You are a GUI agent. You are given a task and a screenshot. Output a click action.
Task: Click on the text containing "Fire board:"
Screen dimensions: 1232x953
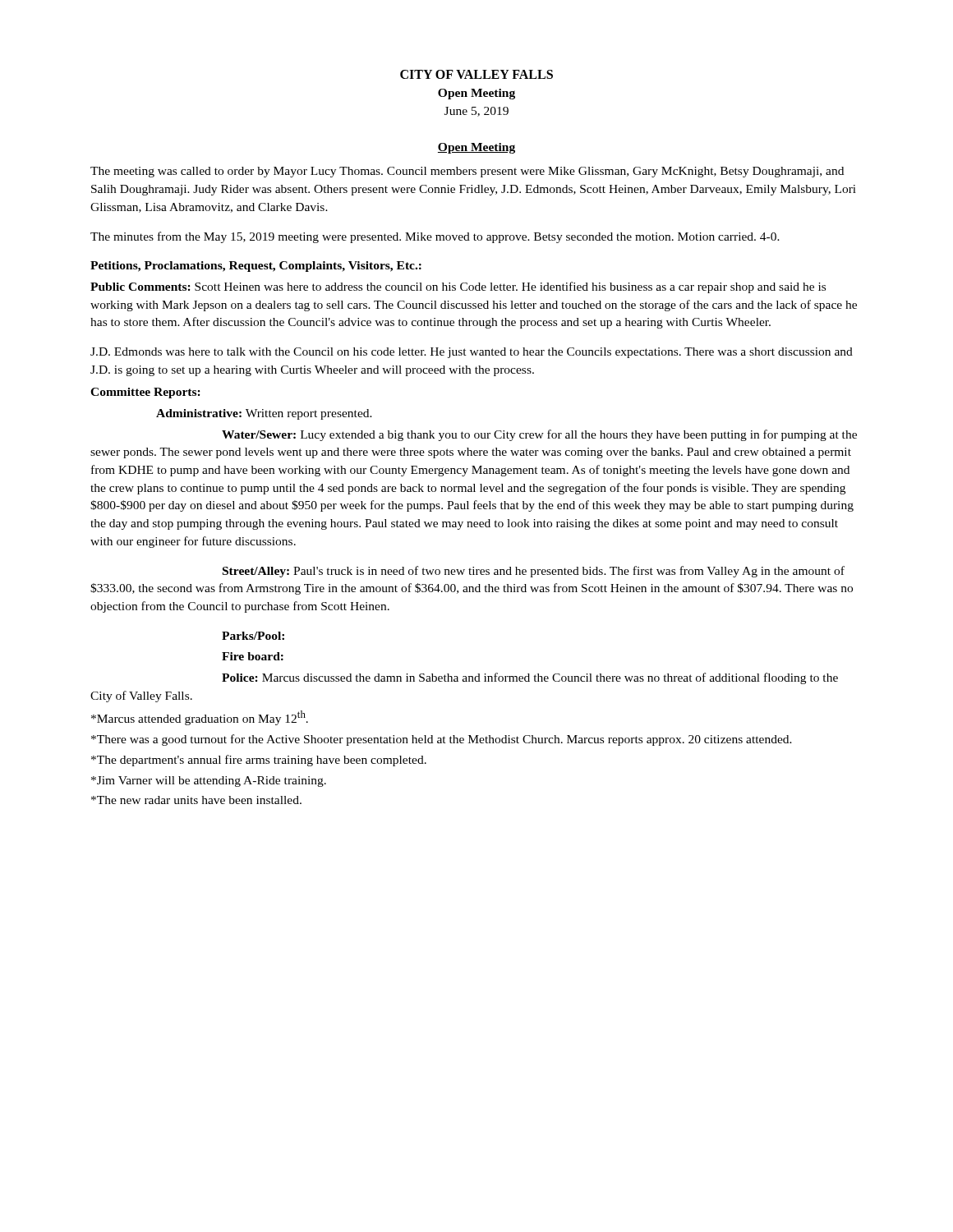pos(253,656)
